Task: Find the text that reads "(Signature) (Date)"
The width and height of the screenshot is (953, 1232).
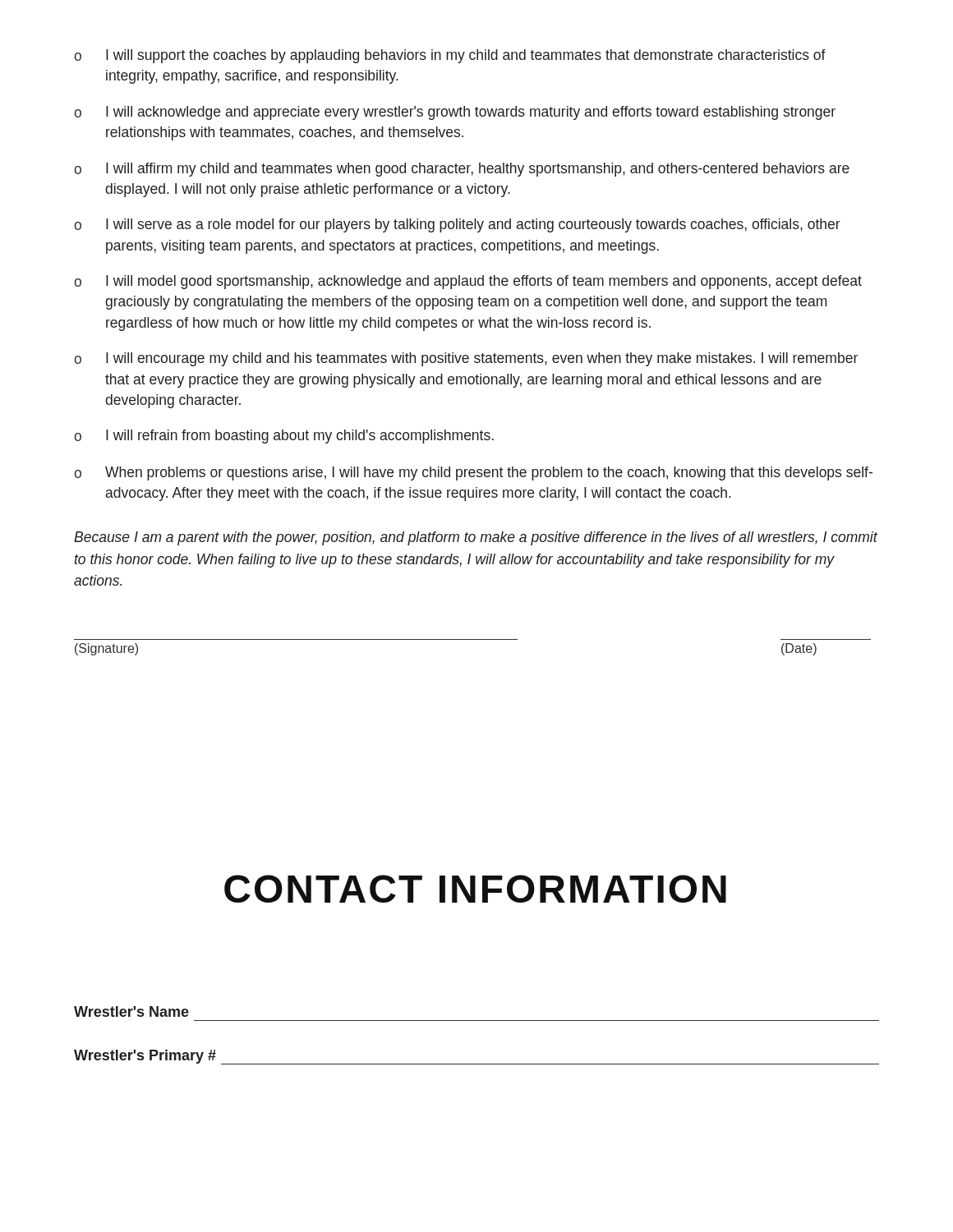Action: [476, 639]
